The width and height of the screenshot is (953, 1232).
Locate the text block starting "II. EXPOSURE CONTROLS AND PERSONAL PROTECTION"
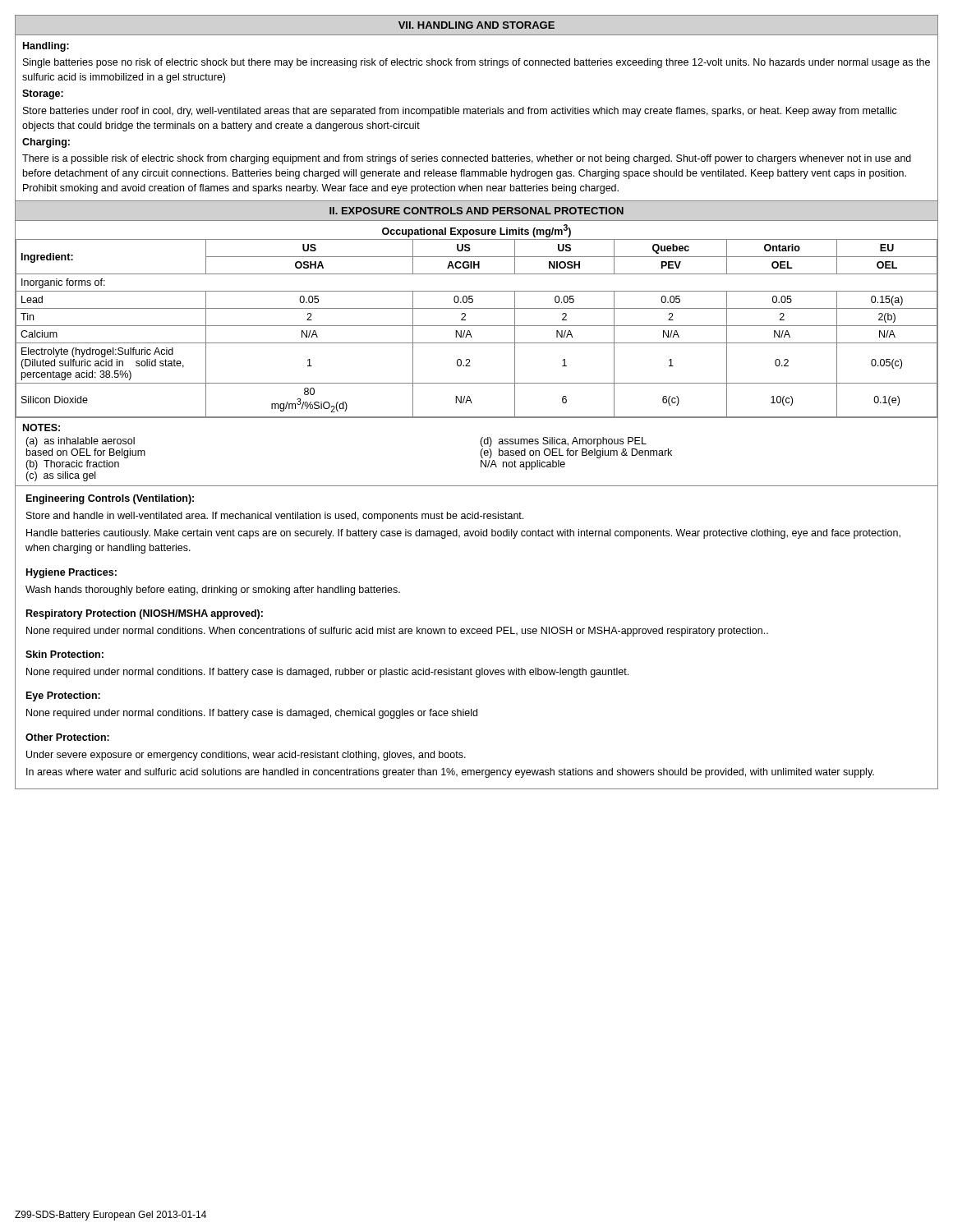coord(476,211)
